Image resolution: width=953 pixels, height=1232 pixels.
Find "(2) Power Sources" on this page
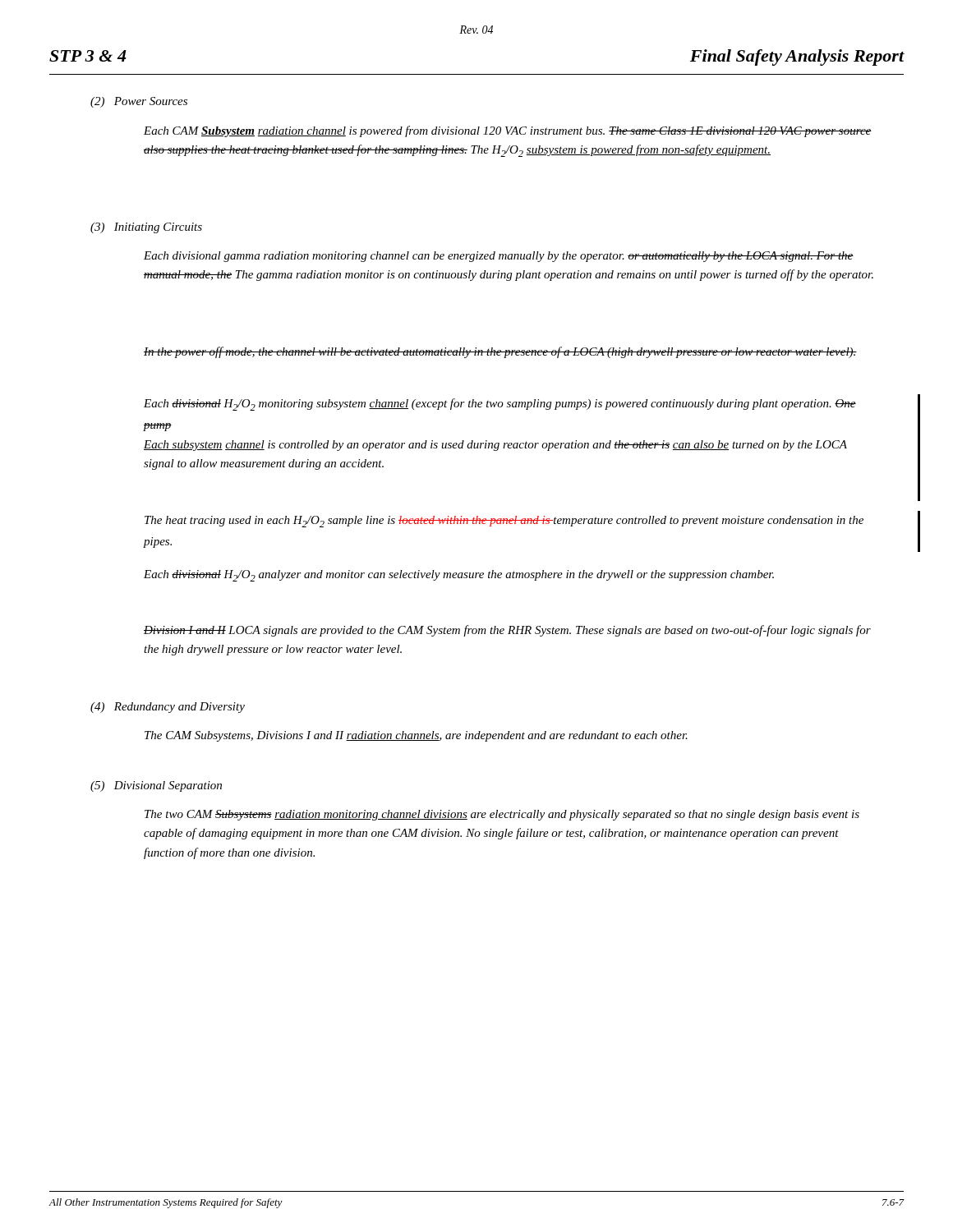(x=139, y=101)
